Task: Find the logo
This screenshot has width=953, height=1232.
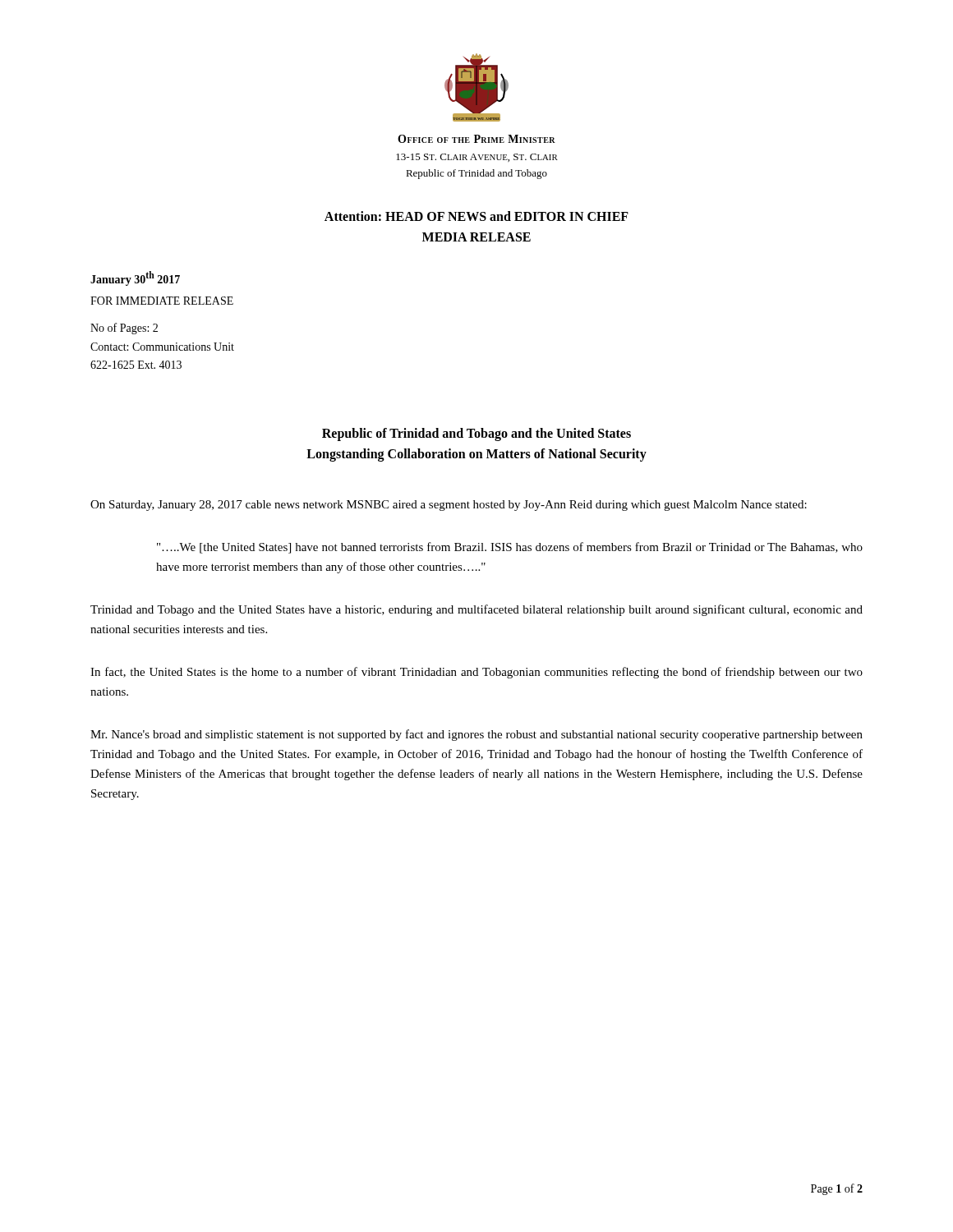Action: click(x=476, y=115)
